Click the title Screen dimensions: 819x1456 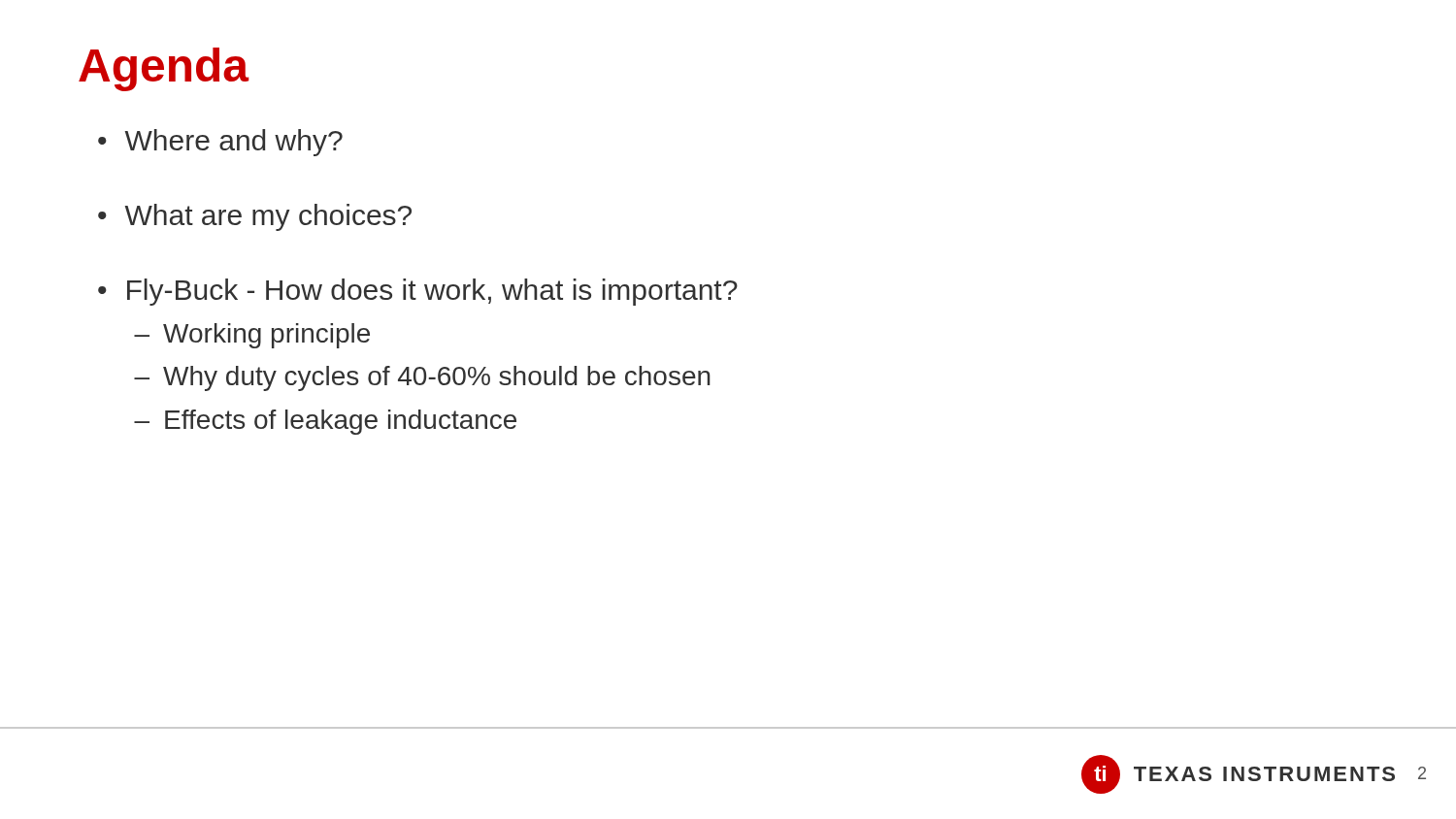163,66
